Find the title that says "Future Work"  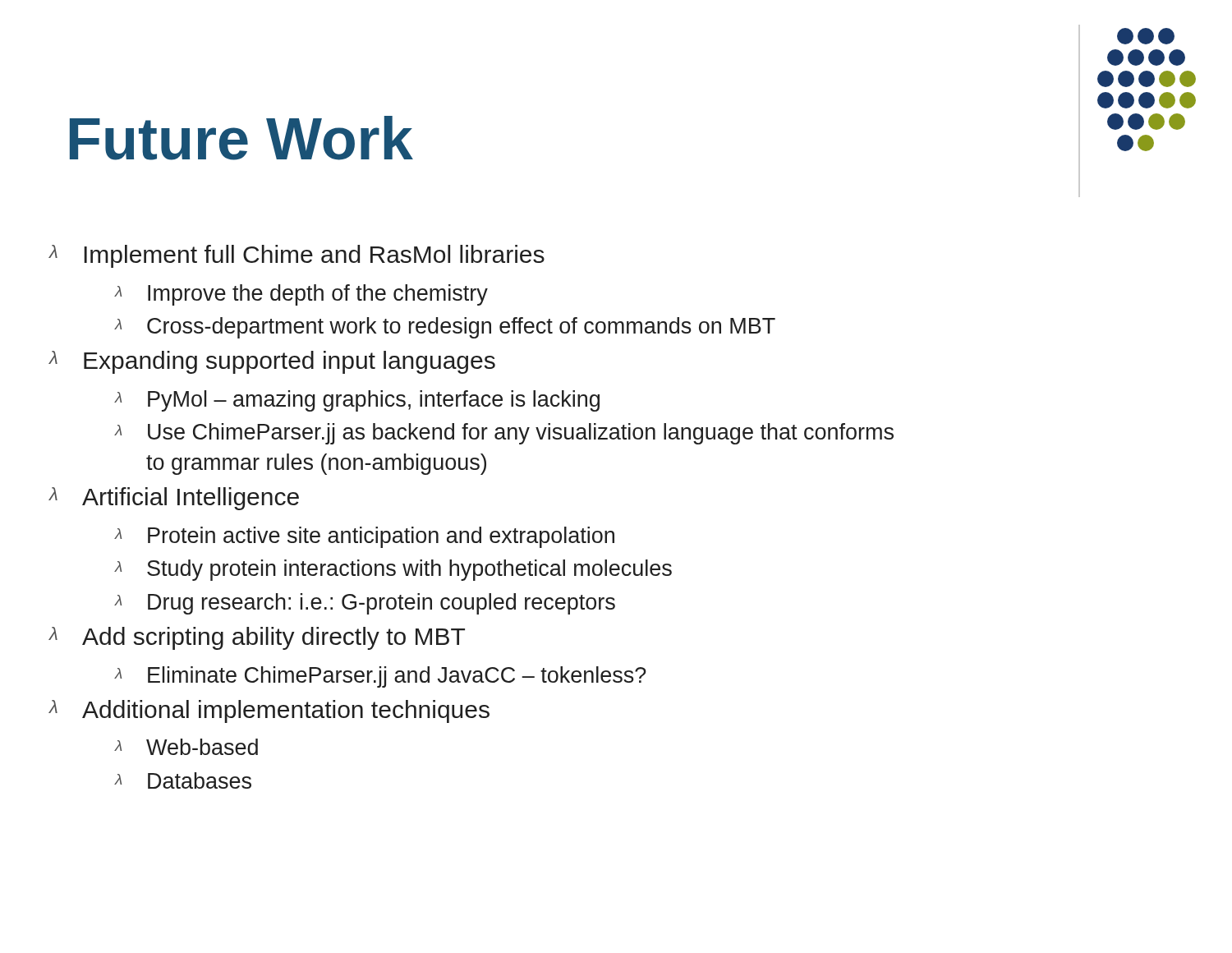point(239,139)
